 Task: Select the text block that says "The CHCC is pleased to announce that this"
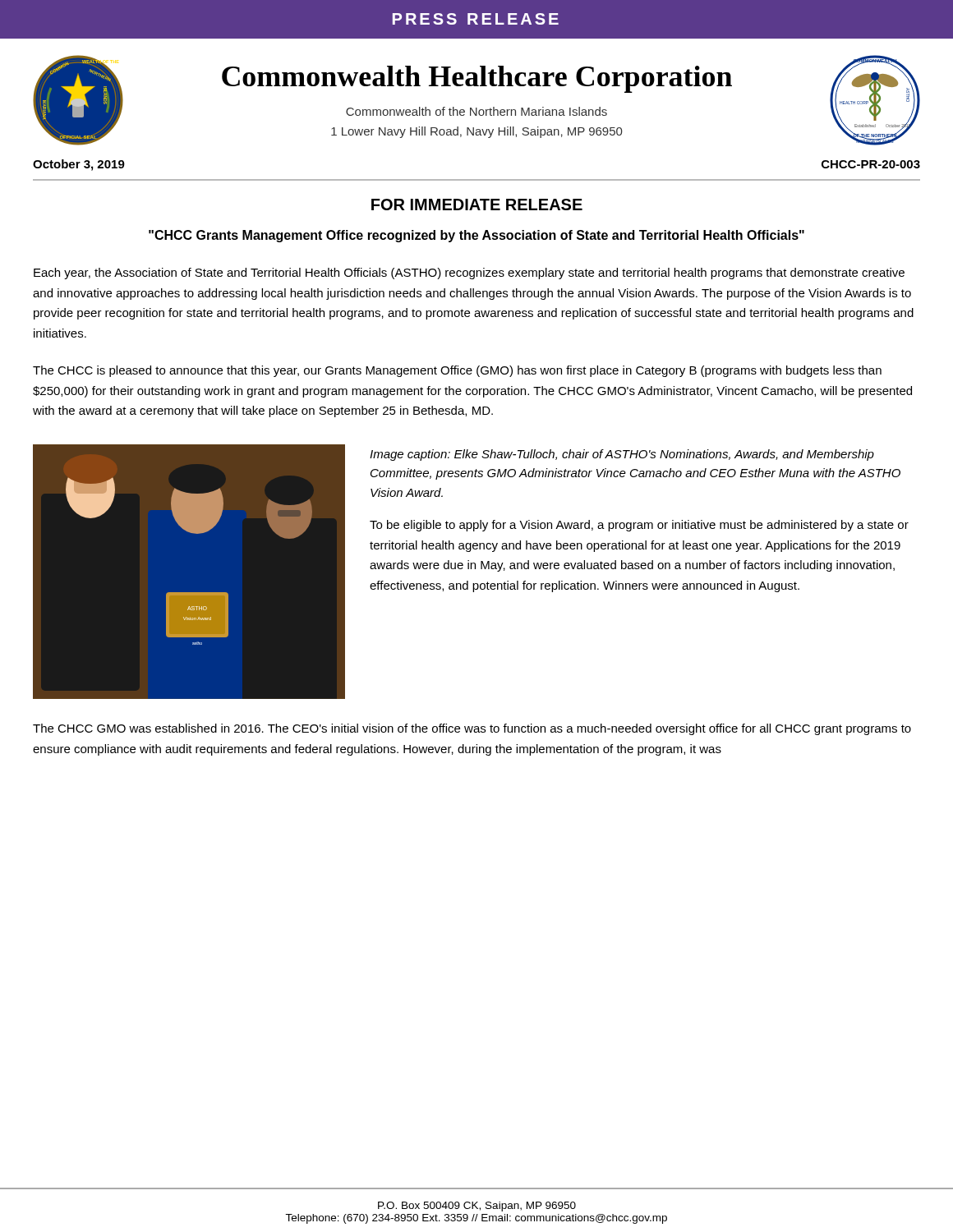(473, 390)
